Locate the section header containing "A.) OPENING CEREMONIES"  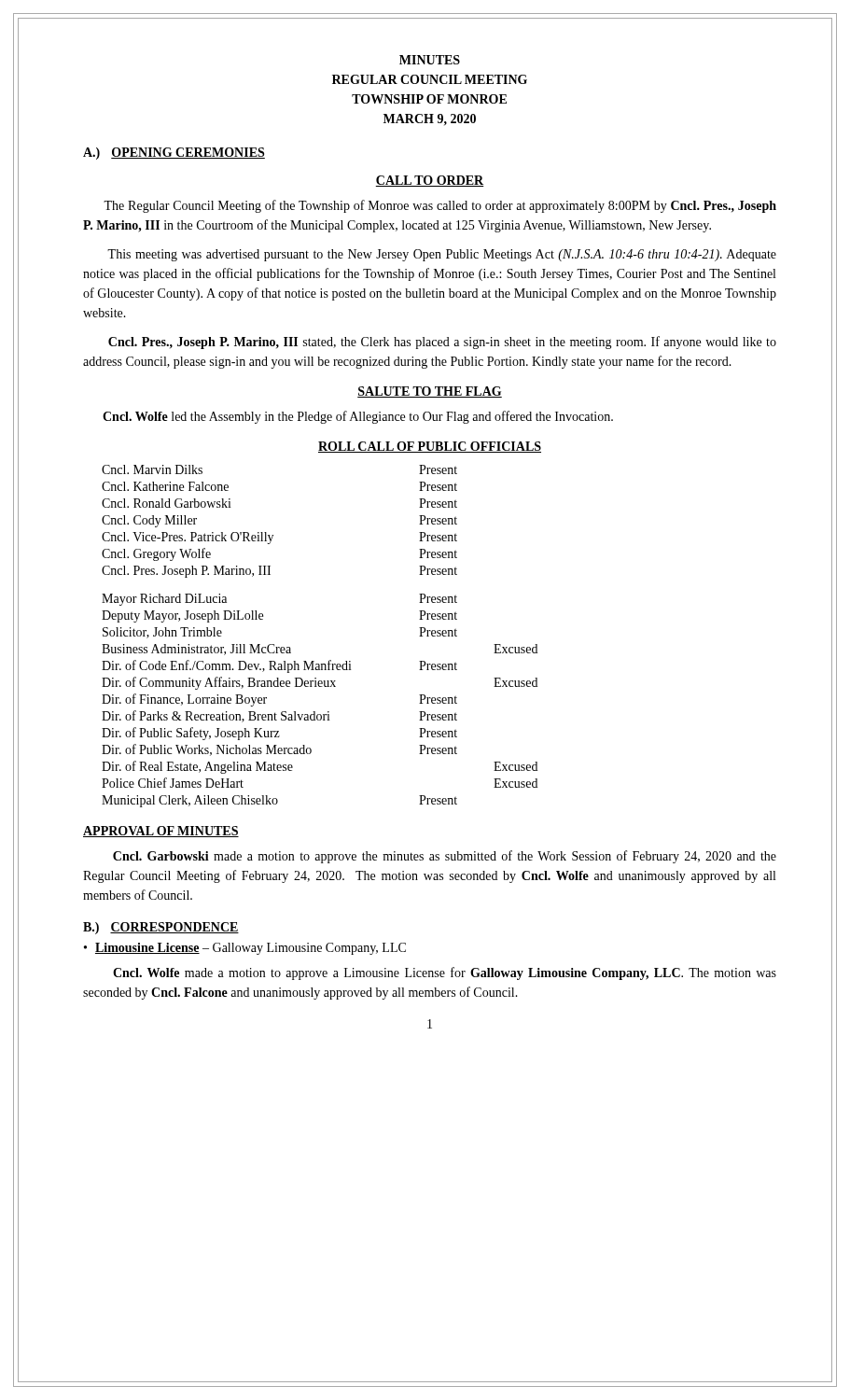click(174, 153)
